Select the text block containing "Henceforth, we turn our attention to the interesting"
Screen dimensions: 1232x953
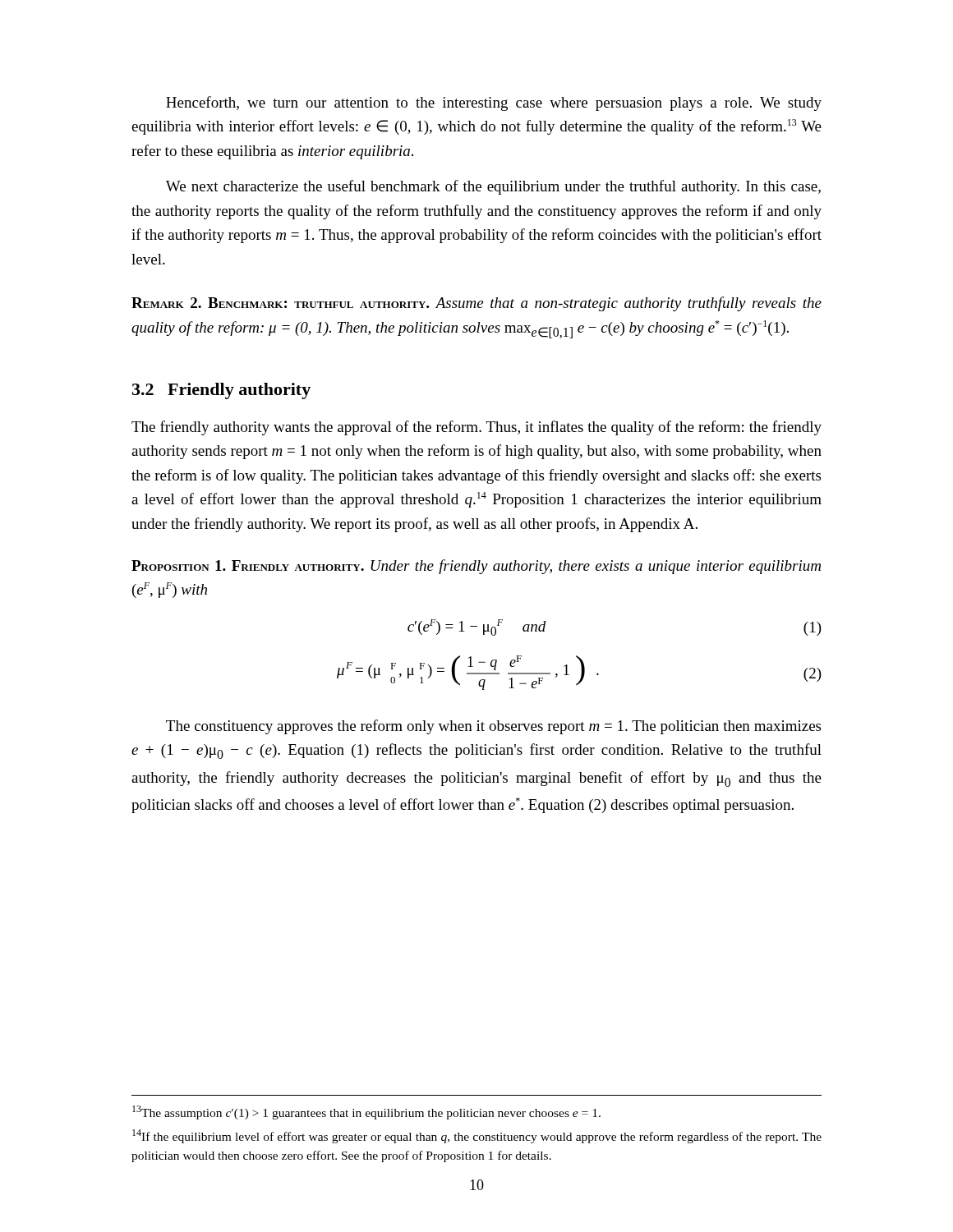point(476,126)
